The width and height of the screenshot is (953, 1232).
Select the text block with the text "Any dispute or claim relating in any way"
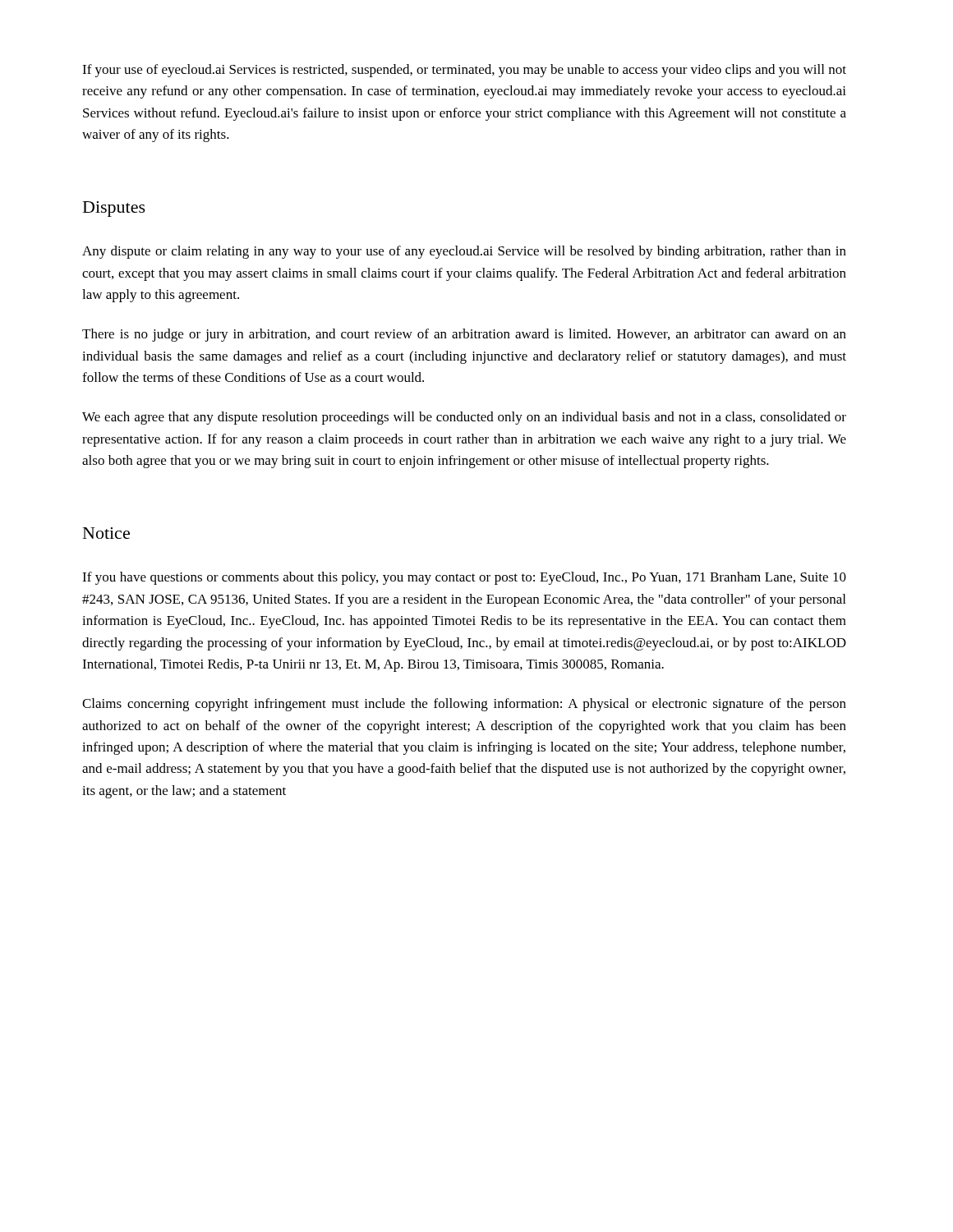point(464,273)
